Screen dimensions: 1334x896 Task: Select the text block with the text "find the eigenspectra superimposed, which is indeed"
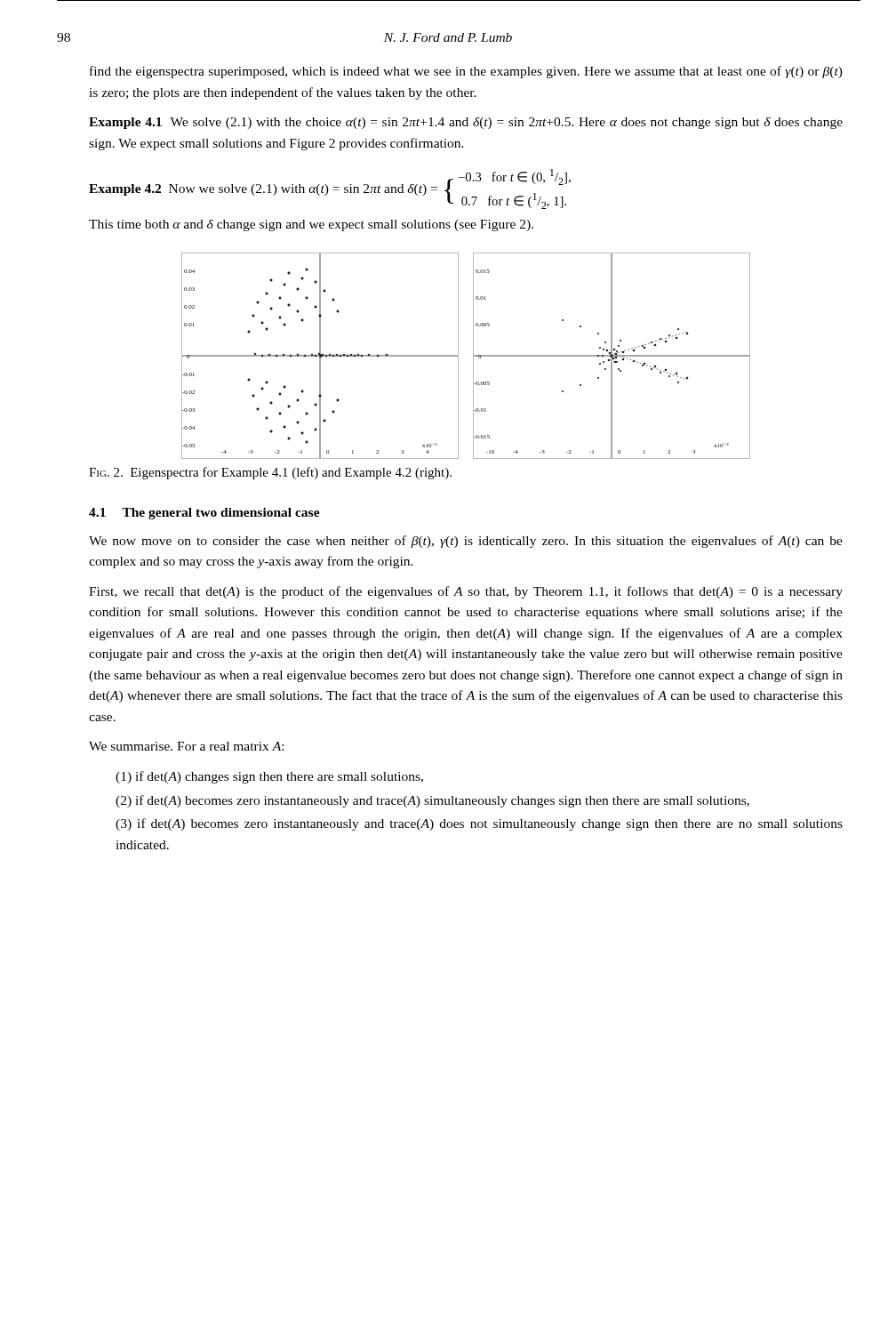466,81
